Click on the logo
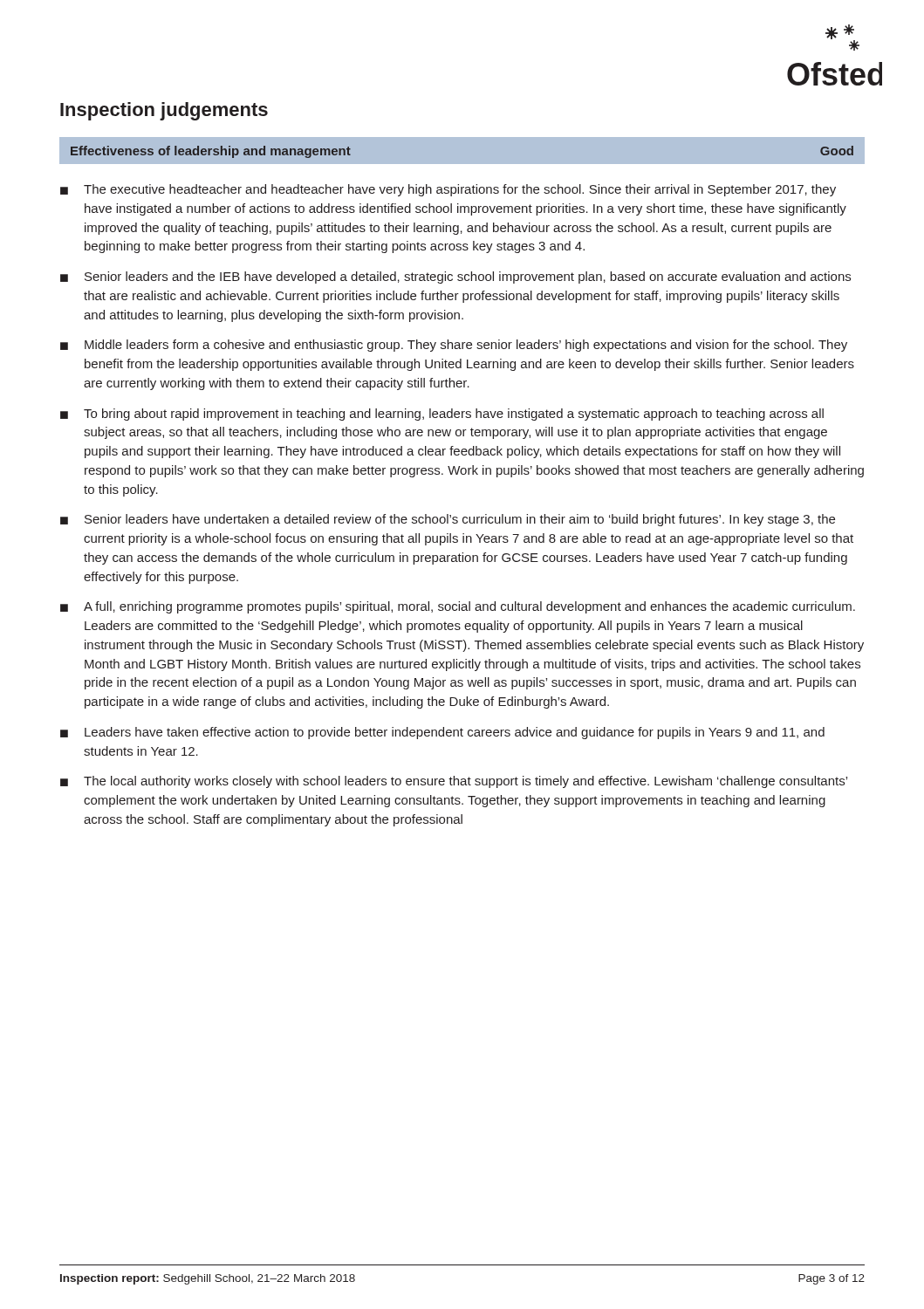 coord(834,57)
